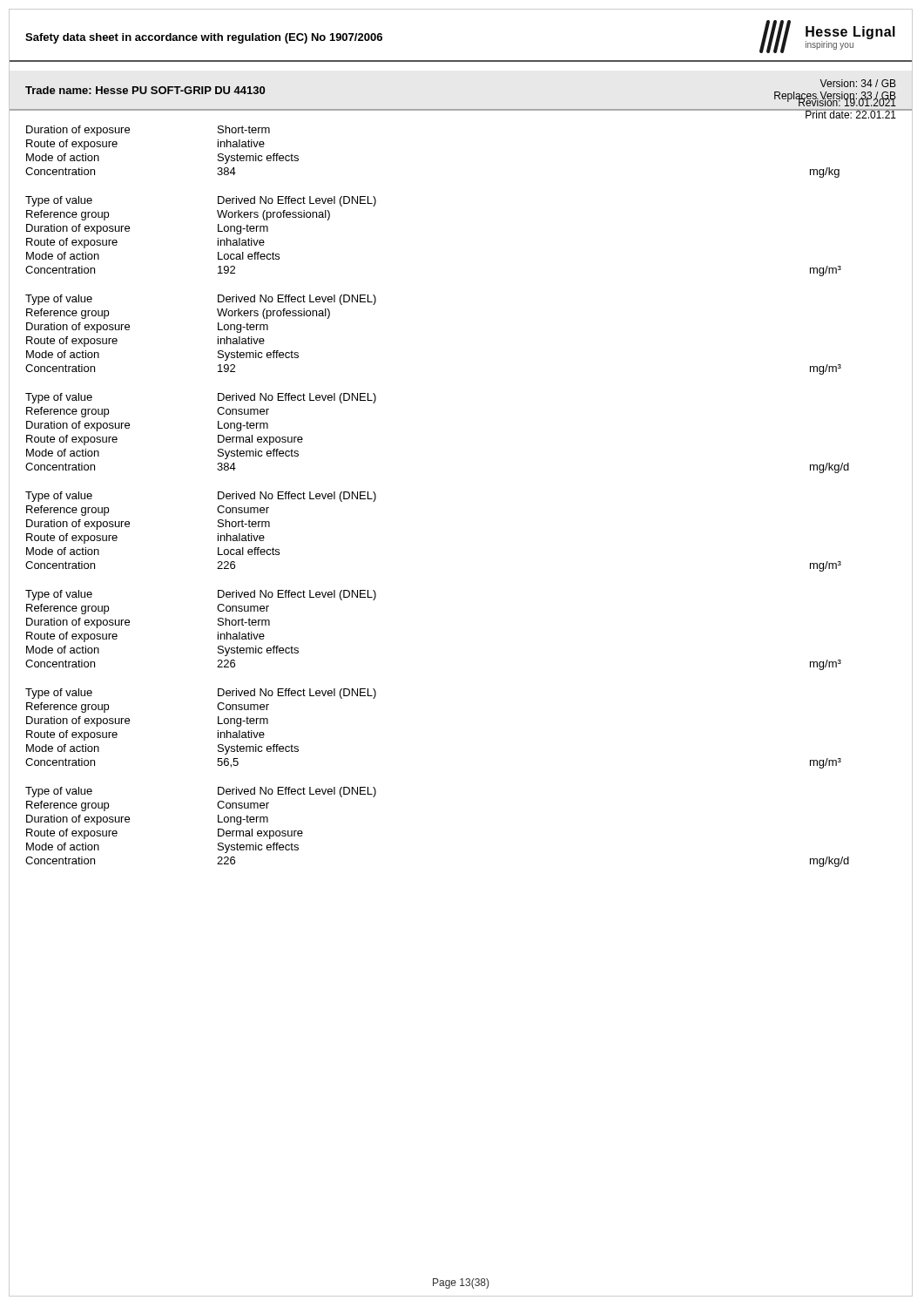The width and height of the screenshot is (924, 1307).
Task: Select the passage starting "Trade name: Hesse PU SOFT-GRIP"
Action: pyautogui.click(x=145, y=90)
